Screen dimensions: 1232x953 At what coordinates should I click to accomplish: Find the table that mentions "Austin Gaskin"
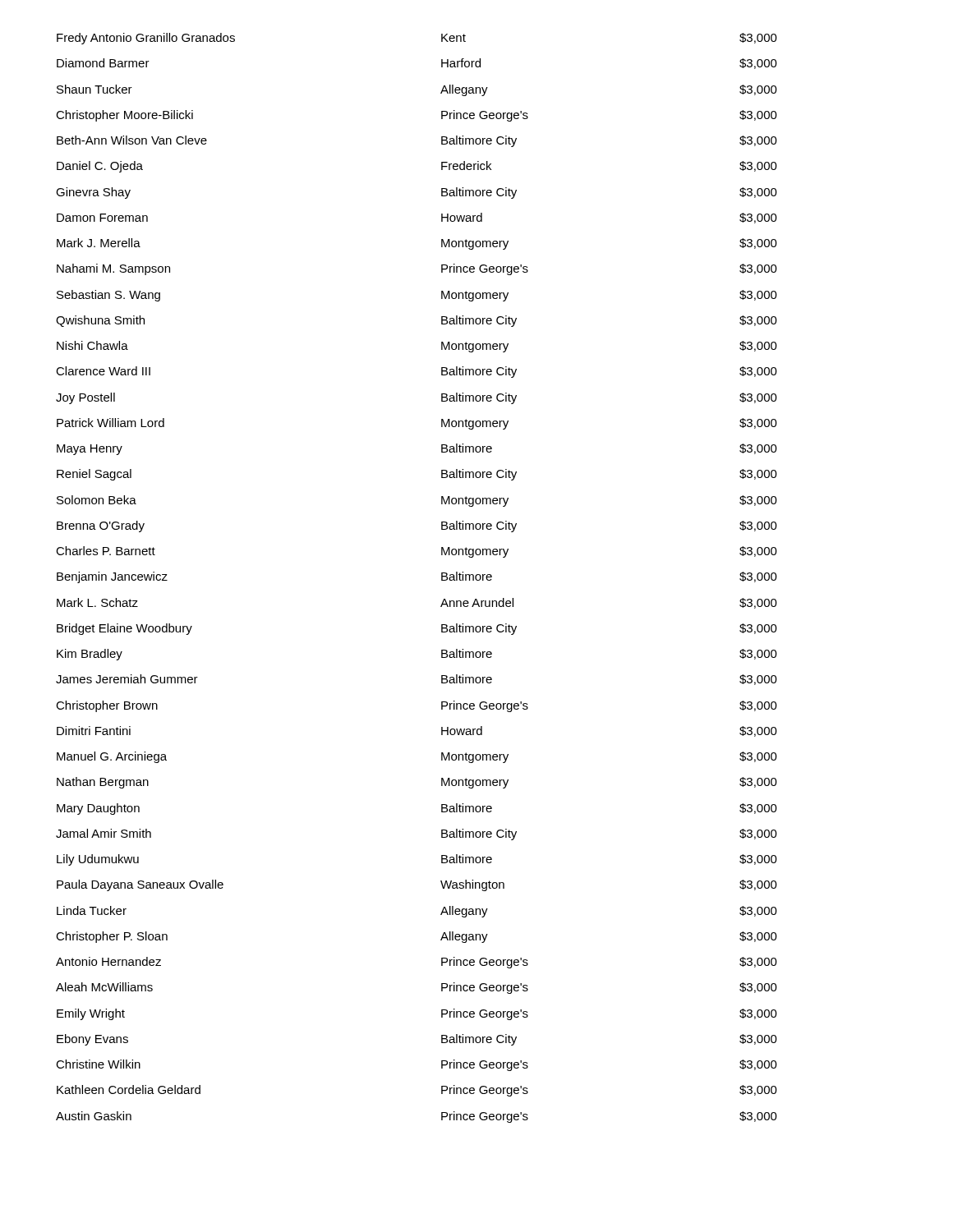pyautogui.click(x=476, y=576)
